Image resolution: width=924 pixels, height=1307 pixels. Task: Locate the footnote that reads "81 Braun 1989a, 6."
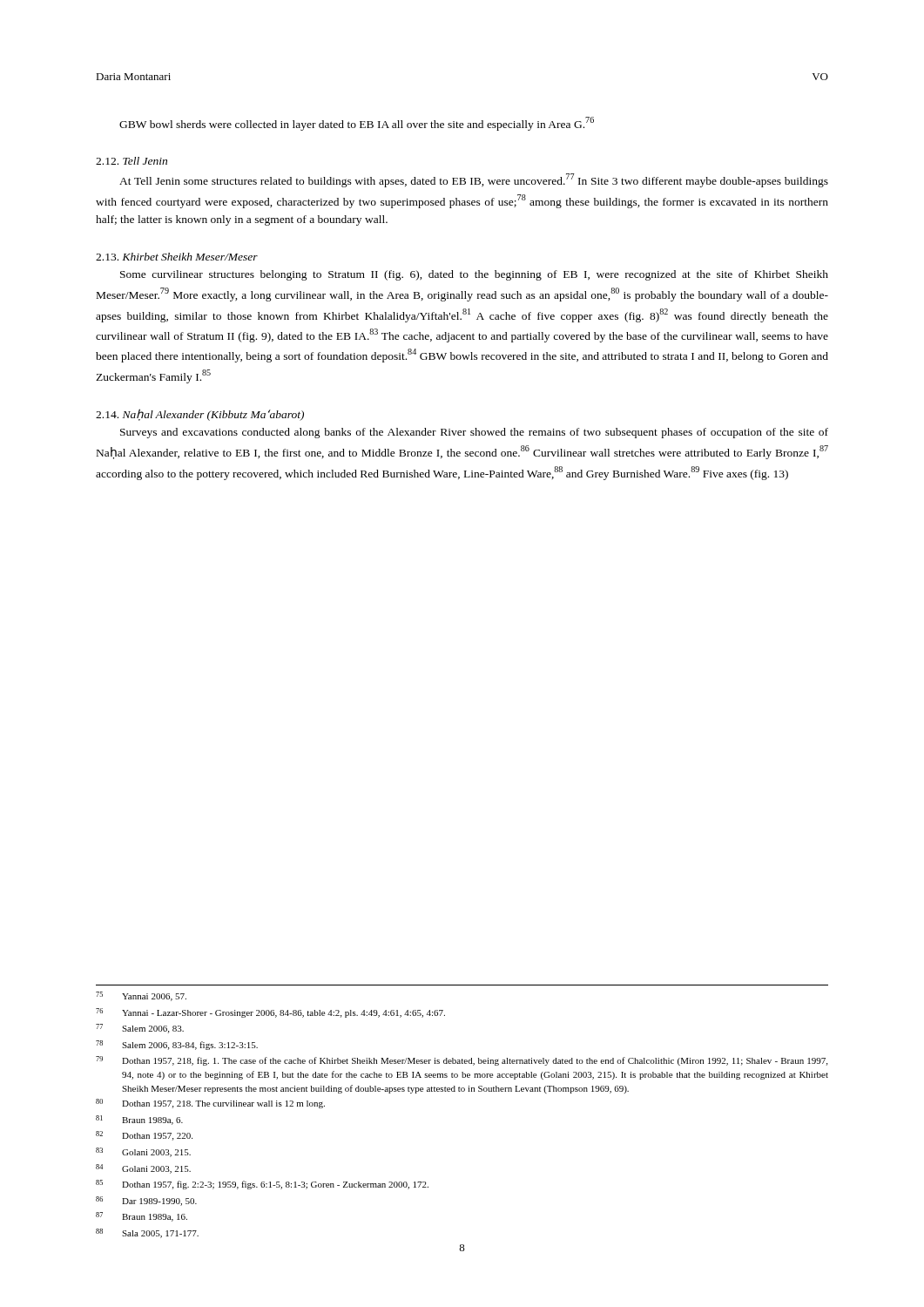139,1121
